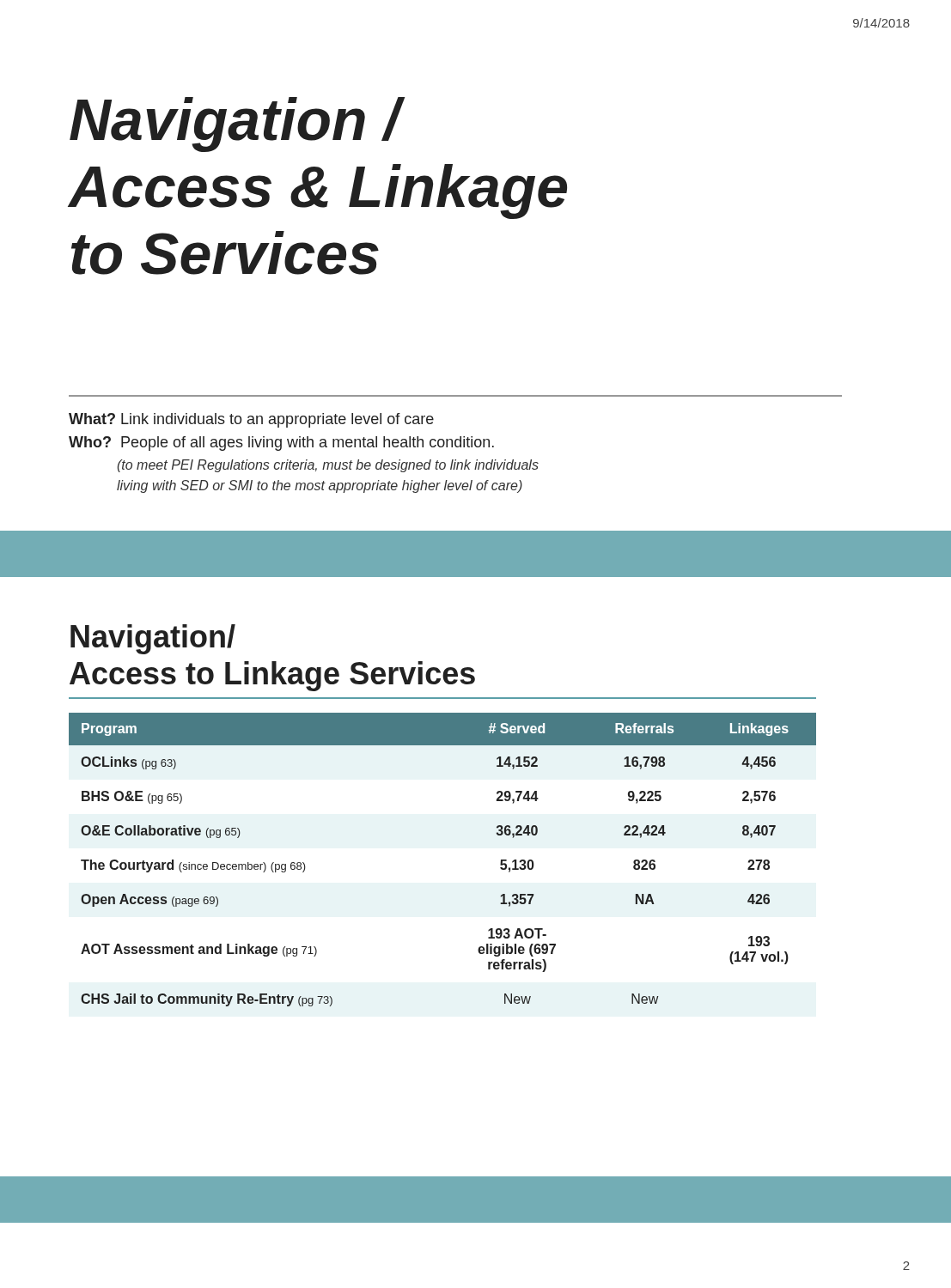Select the table that reads "OCLinks (pg 63)"

477,865
